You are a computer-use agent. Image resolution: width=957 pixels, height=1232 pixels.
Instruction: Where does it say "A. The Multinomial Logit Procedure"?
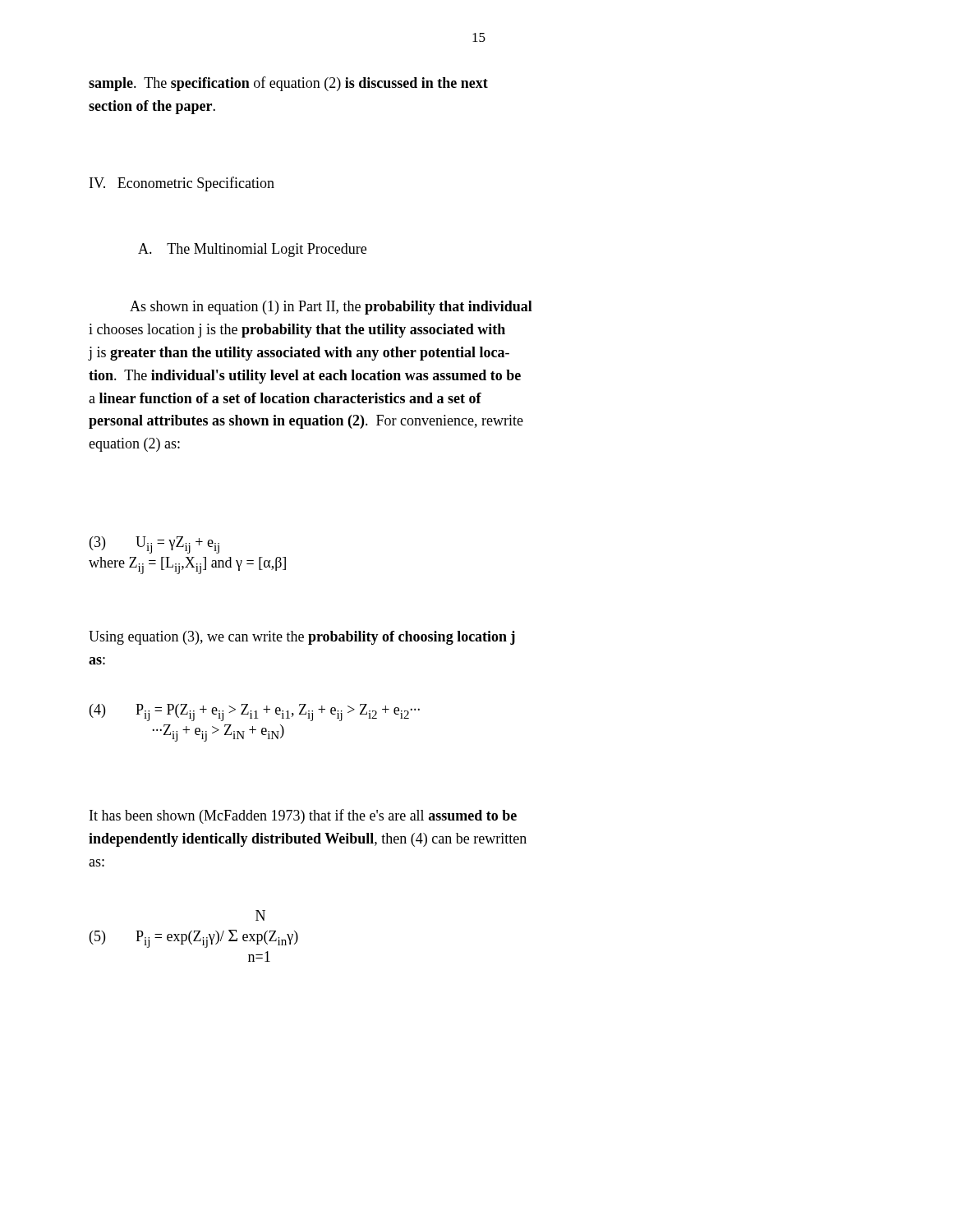252,249
